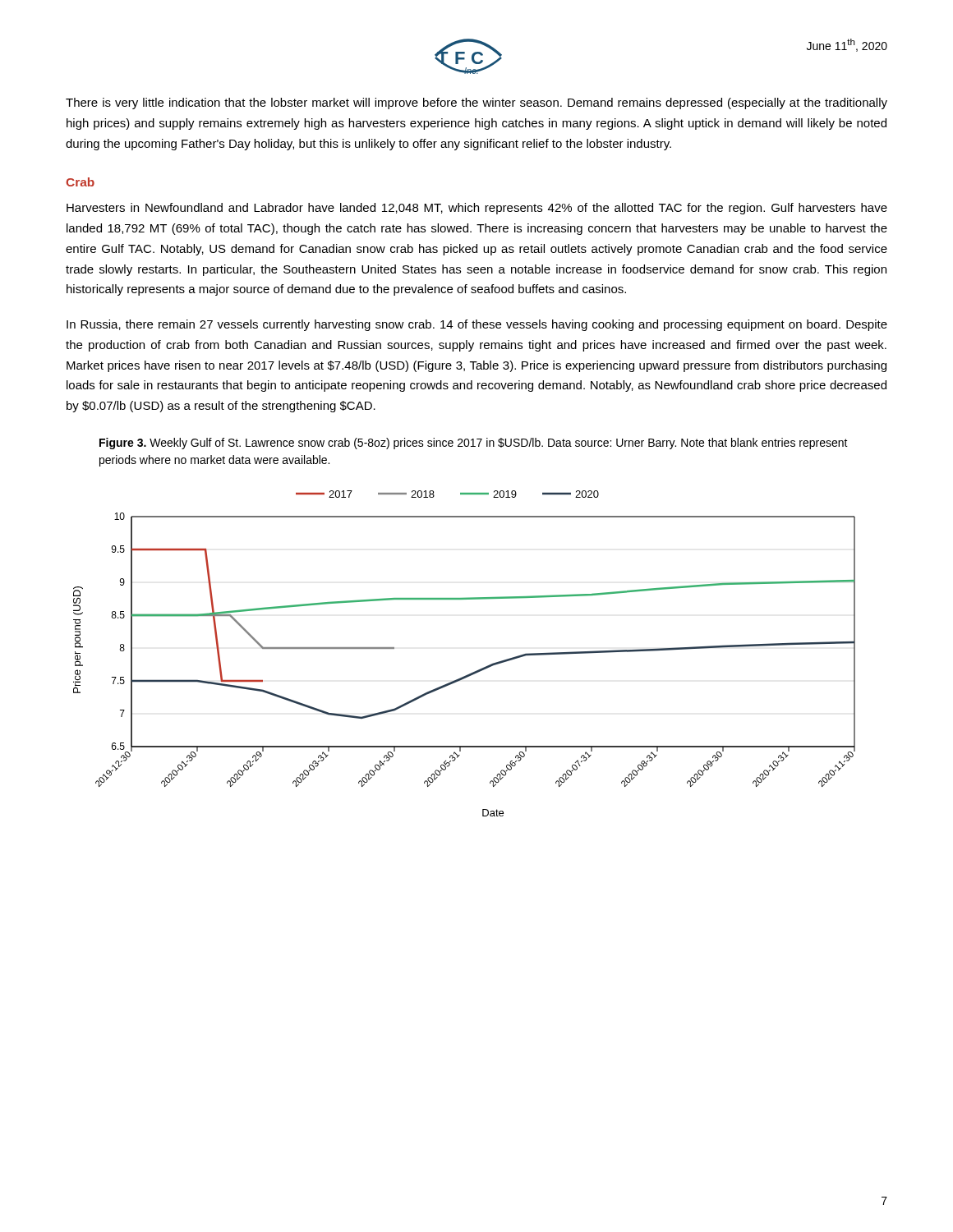Find a caption
The image size is (953, 1232).
click(x=473, y=451)
